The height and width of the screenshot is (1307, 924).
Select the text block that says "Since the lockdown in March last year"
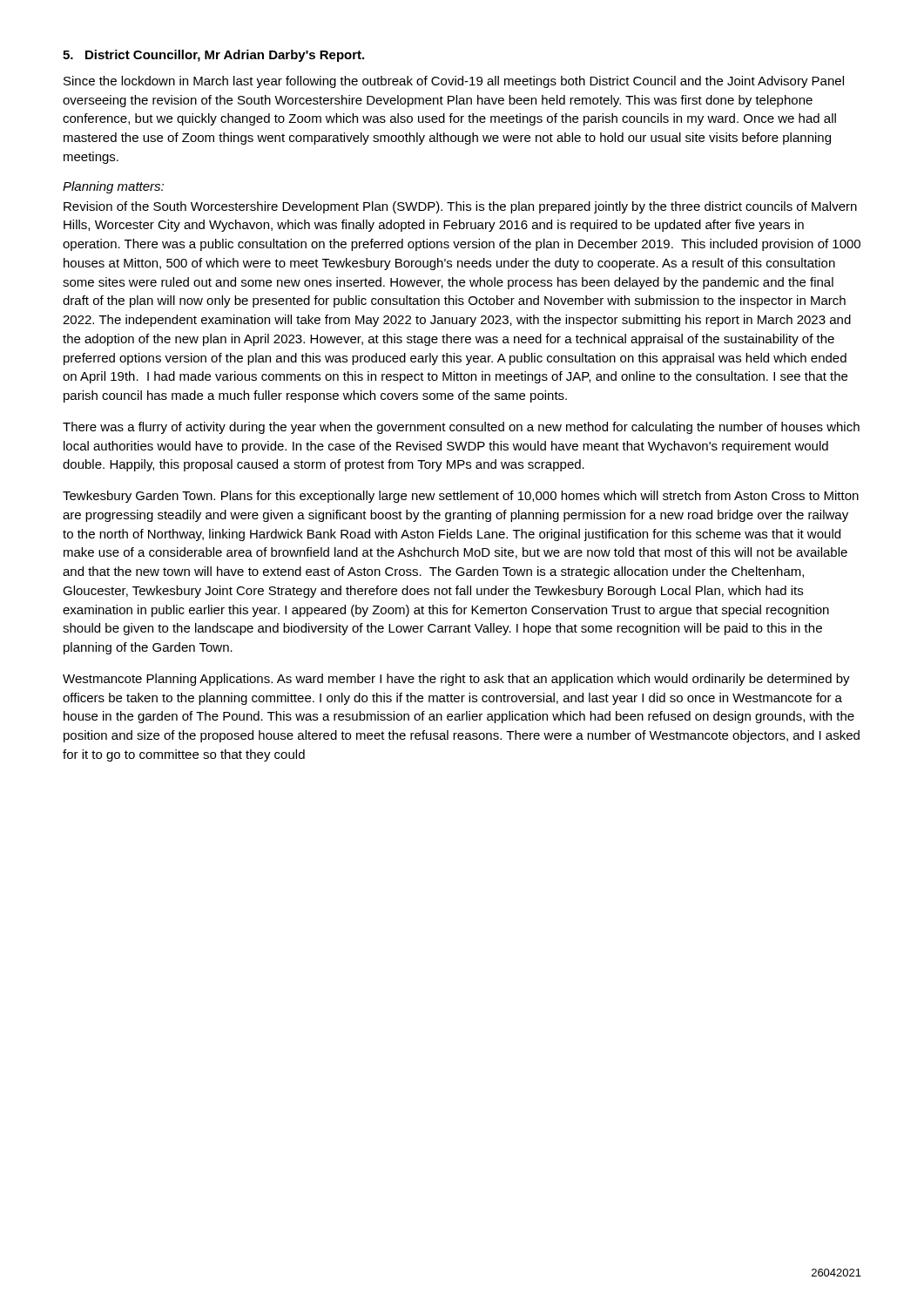click(454, 118)
